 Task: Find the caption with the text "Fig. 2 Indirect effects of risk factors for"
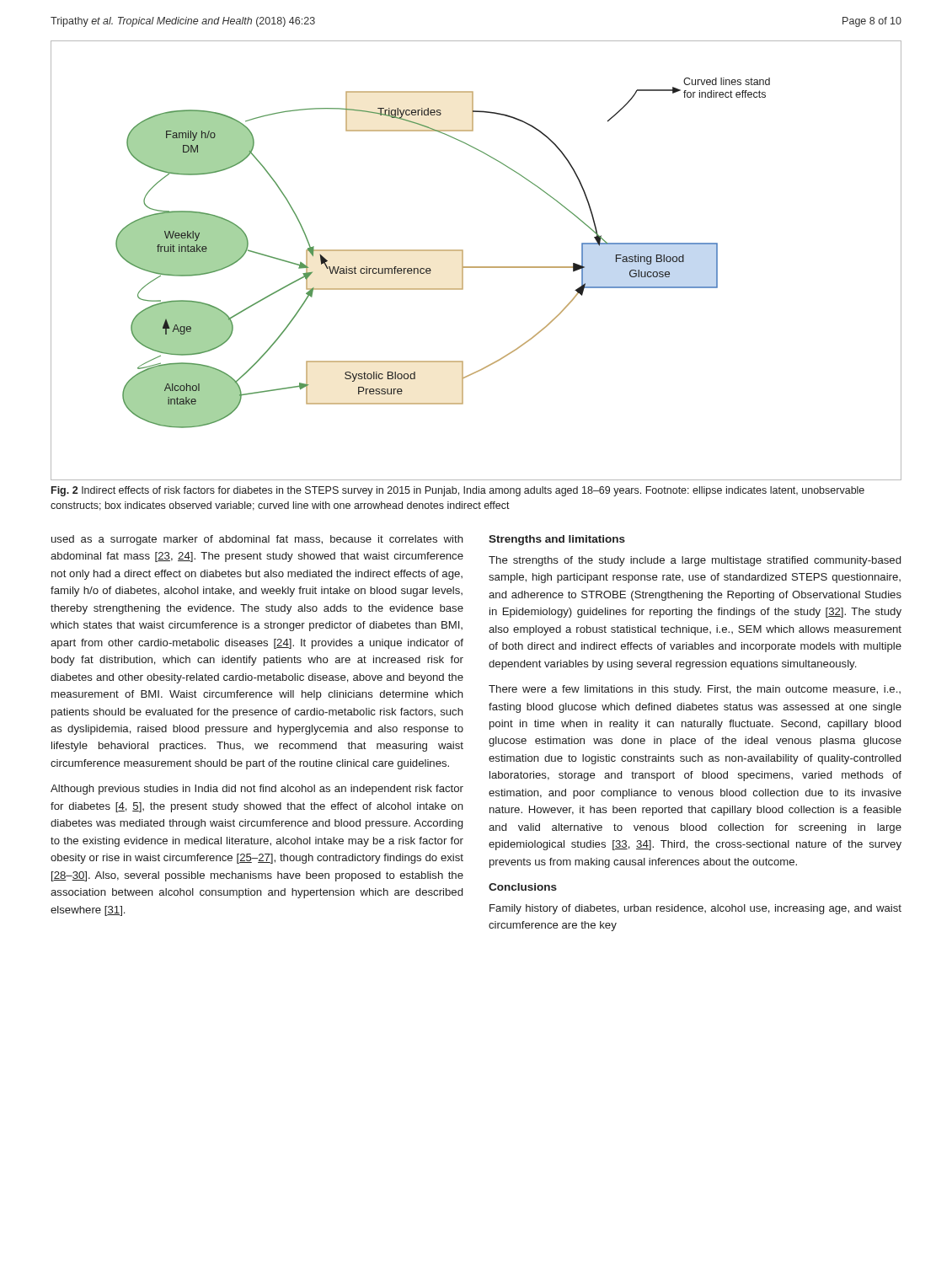tap(458, 498)
